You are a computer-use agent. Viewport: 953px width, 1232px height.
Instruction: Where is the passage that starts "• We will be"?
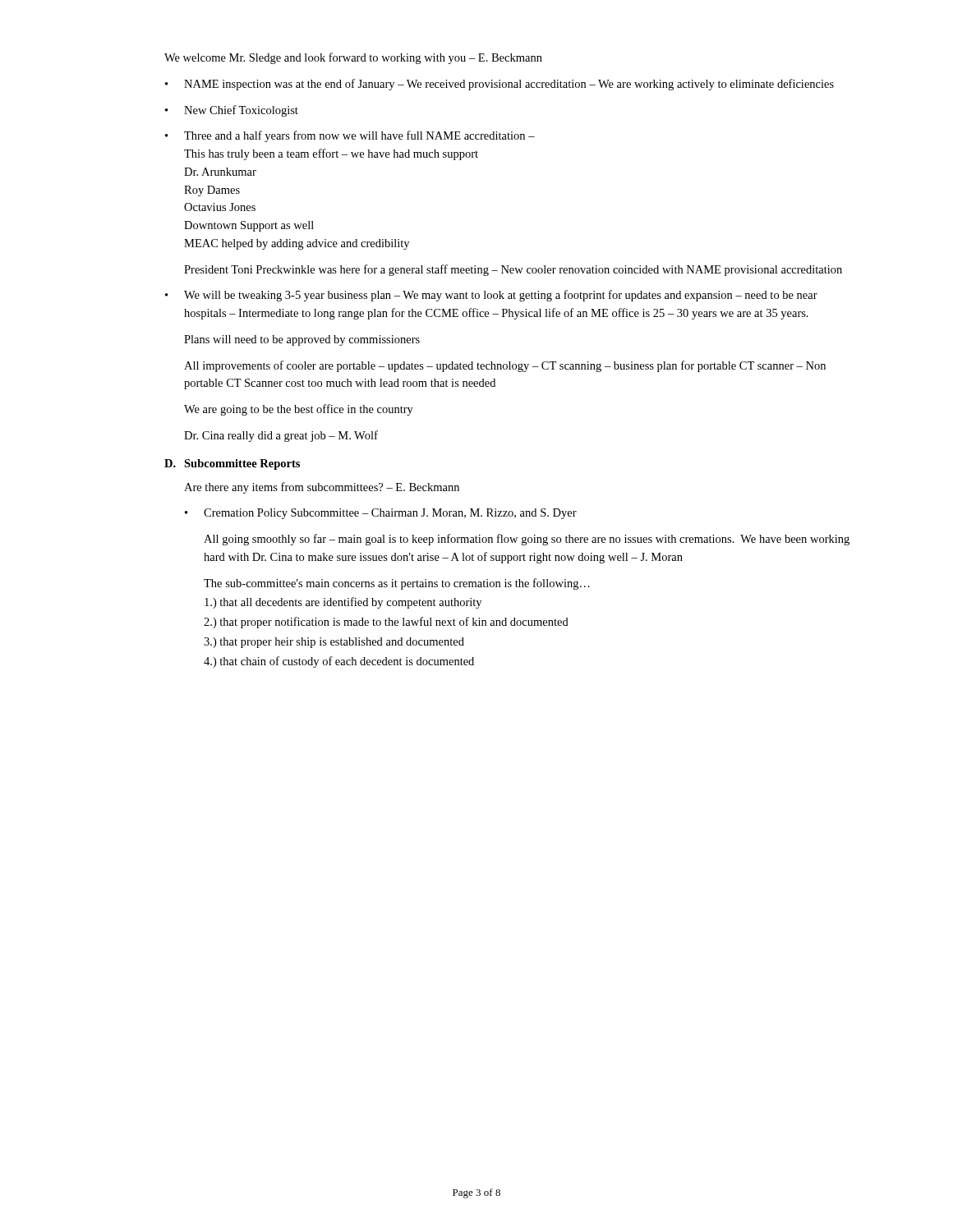(x=509, y=305)
